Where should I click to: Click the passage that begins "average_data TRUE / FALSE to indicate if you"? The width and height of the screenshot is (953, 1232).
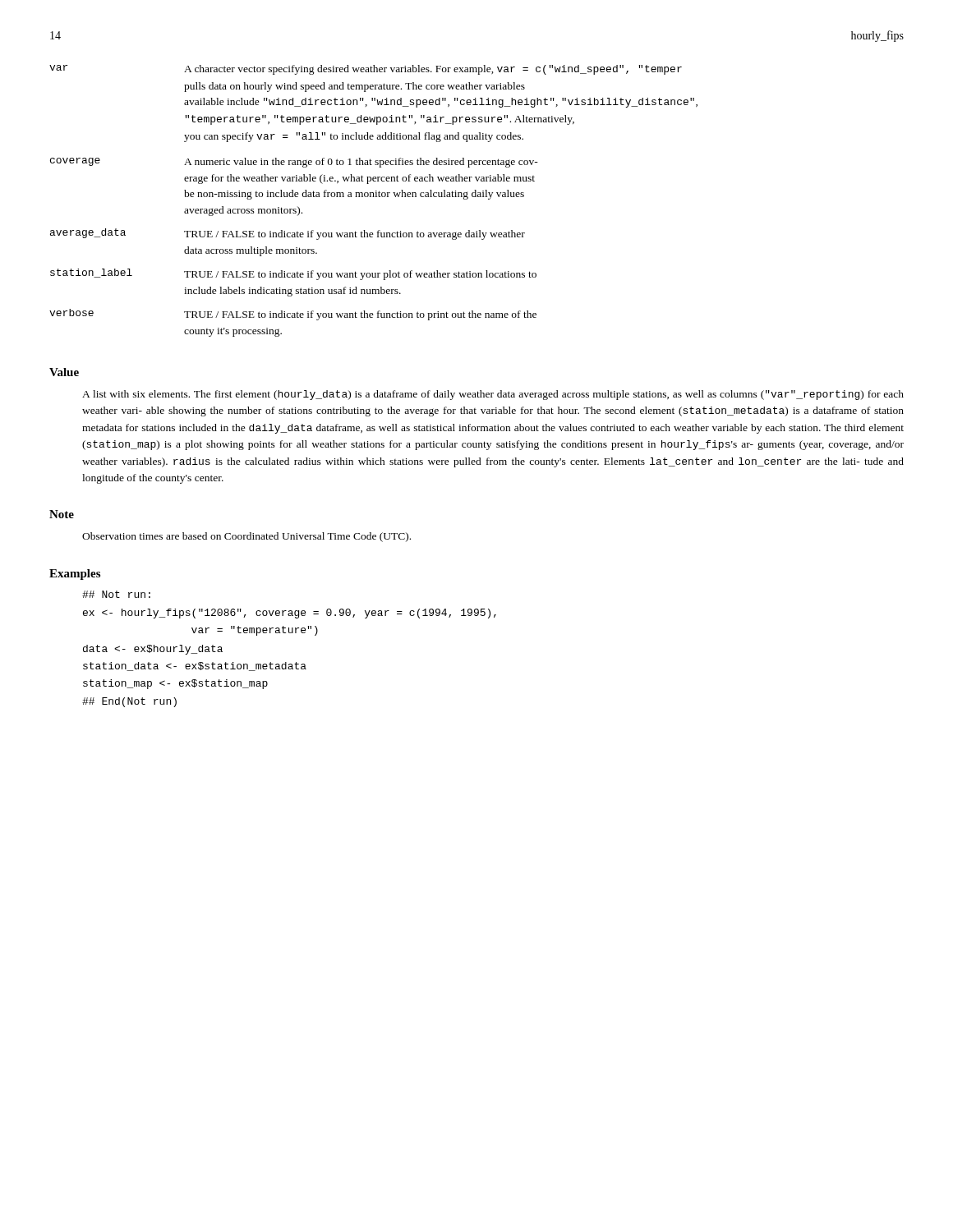pos(476,243)
